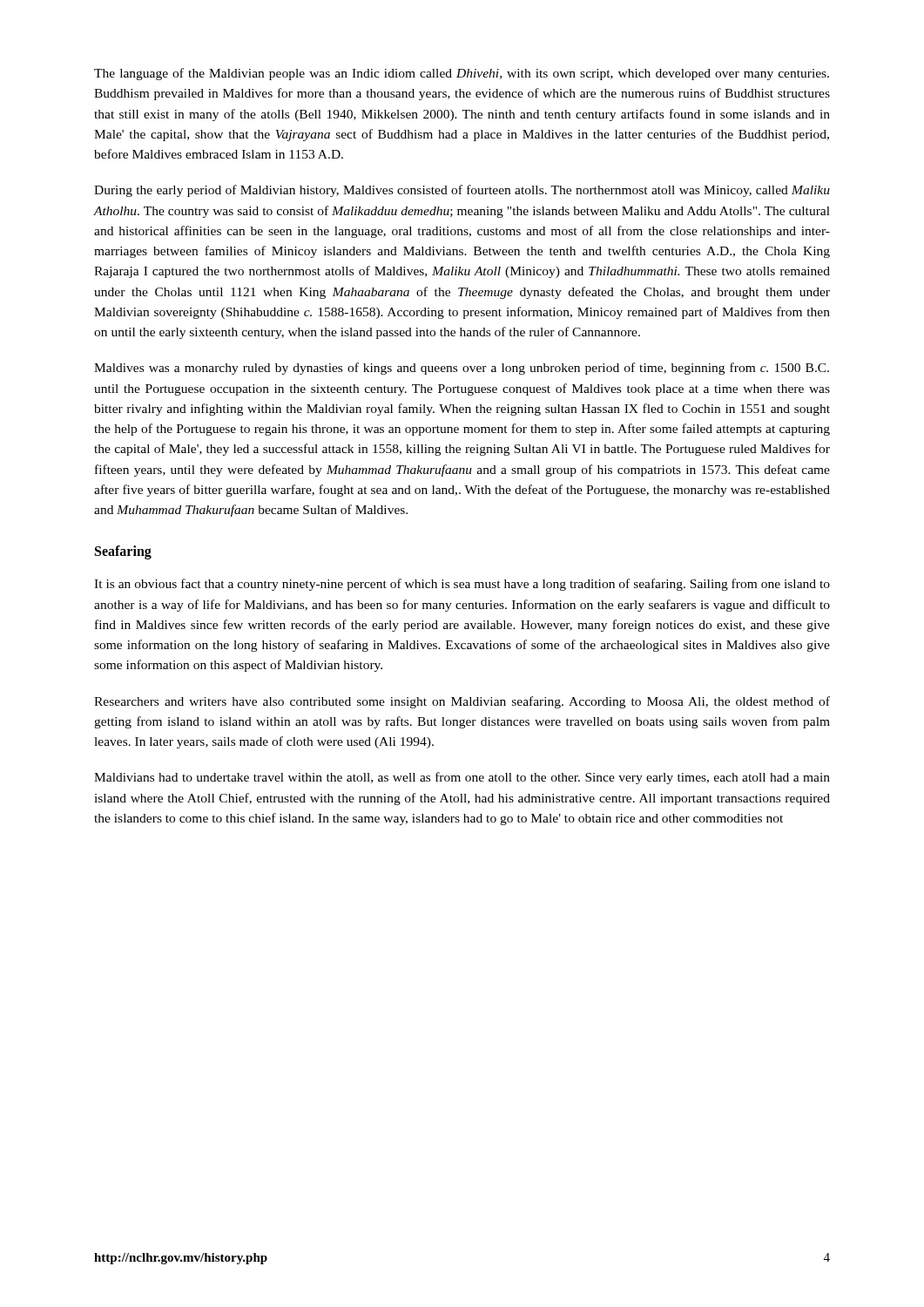Screen dimensions: 1307x924
Task: Point to the text block starting "It is an obvious fact that a"
Action: point(462,624)
